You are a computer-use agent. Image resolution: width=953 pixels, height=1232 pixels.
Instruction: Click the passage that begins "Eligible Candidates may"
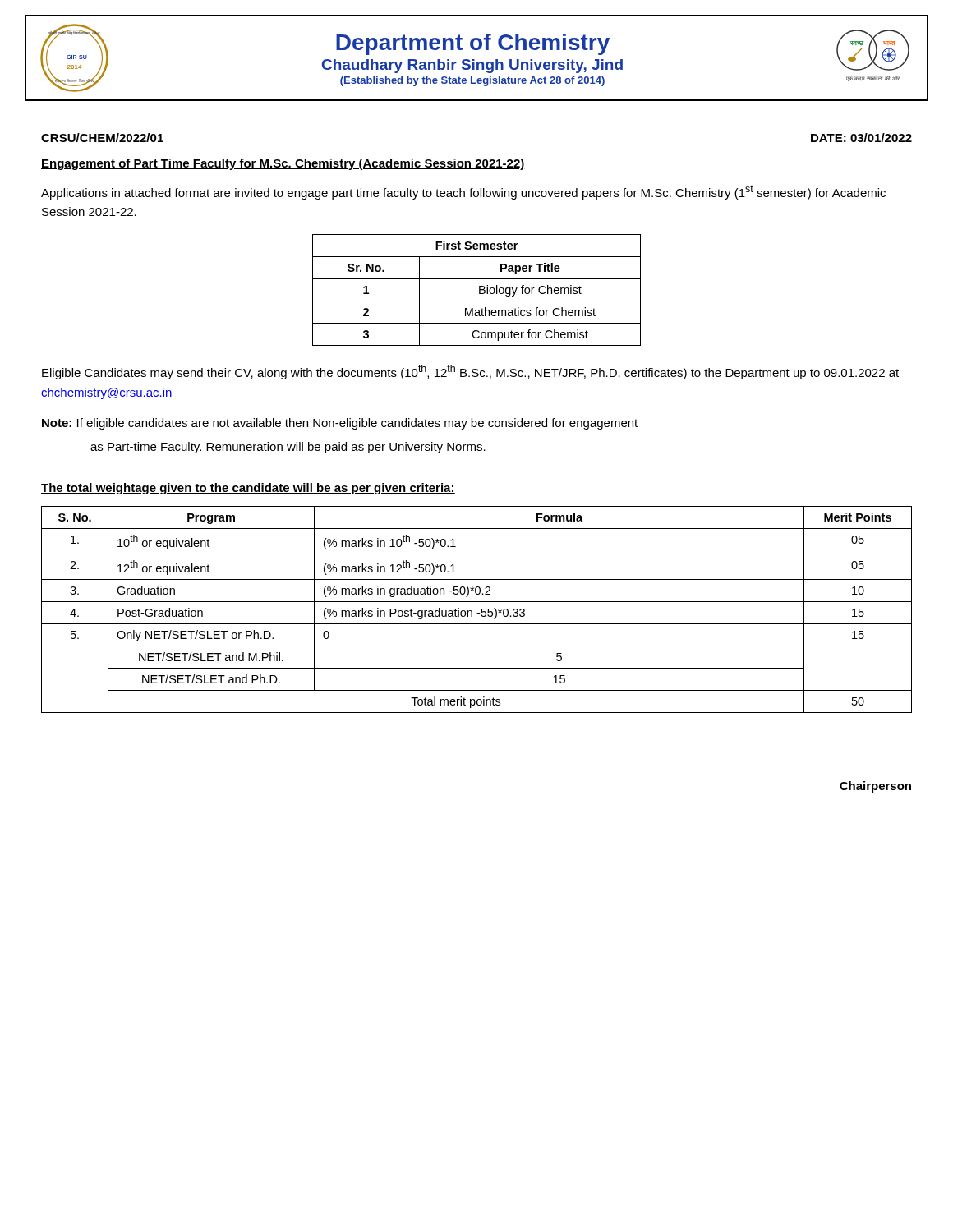tap(470, 381)
